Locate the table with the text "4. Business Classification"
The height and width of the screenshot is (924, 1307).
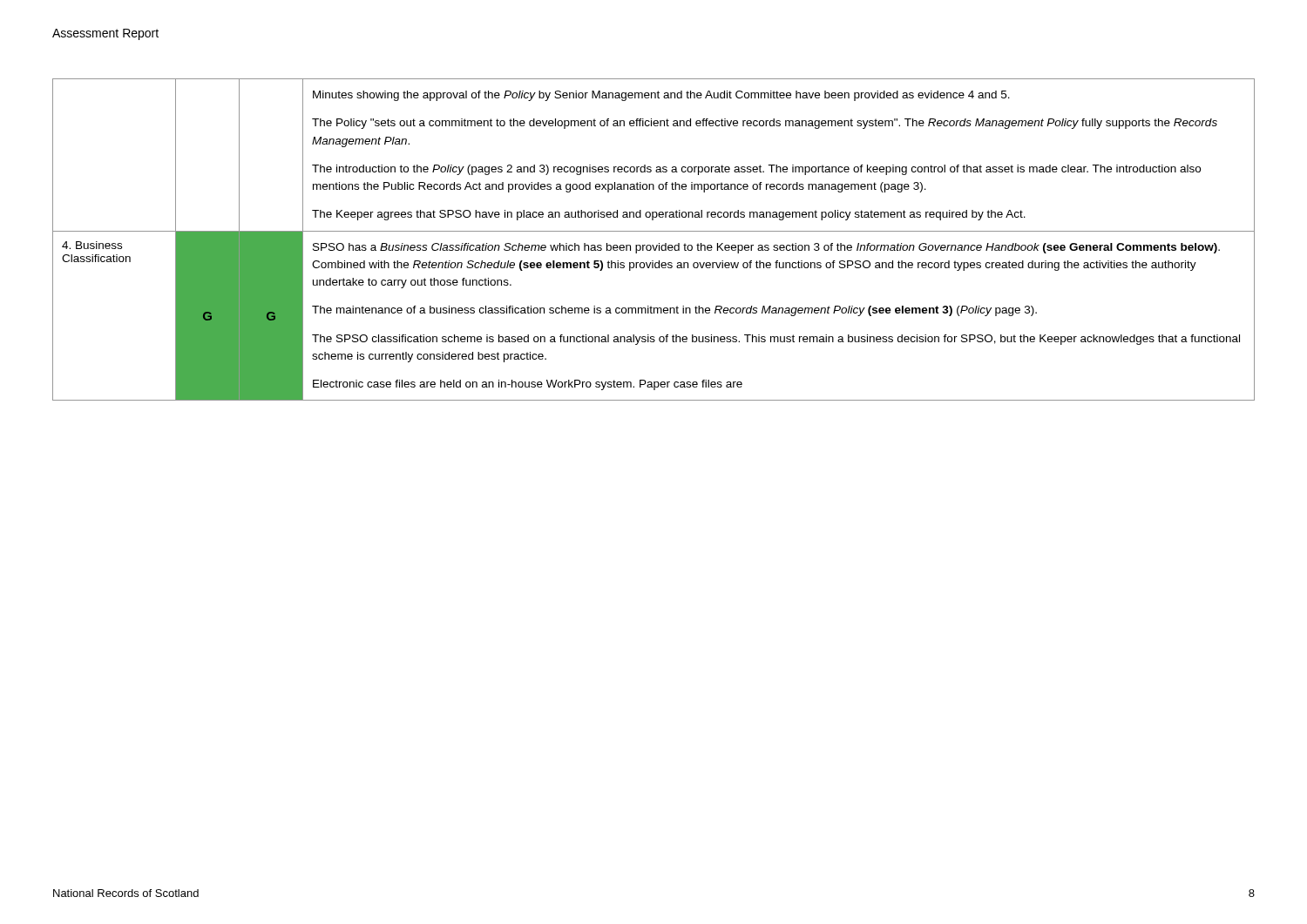click(x=654, y=471)
